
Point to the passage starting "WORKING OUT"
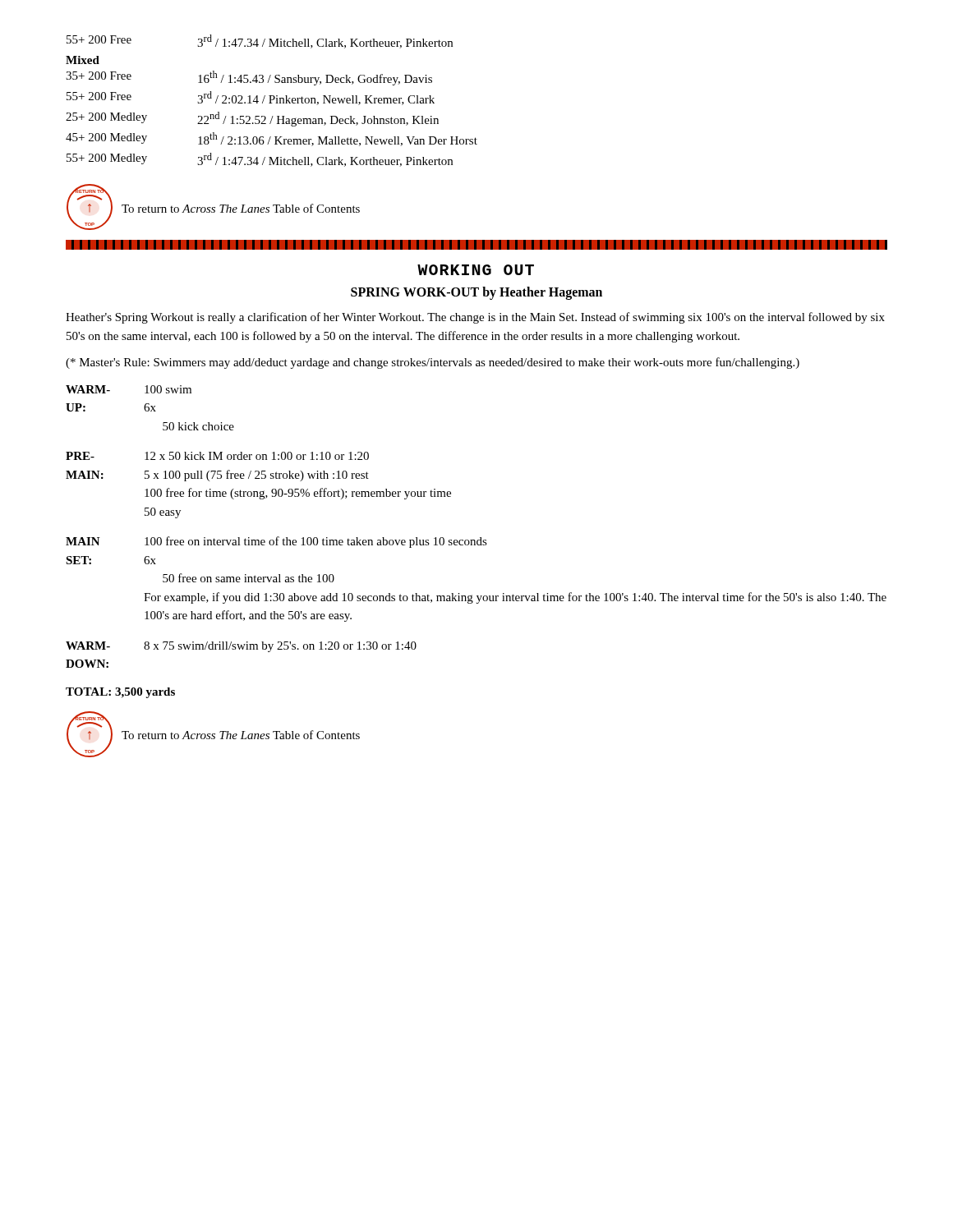(476, 271)
